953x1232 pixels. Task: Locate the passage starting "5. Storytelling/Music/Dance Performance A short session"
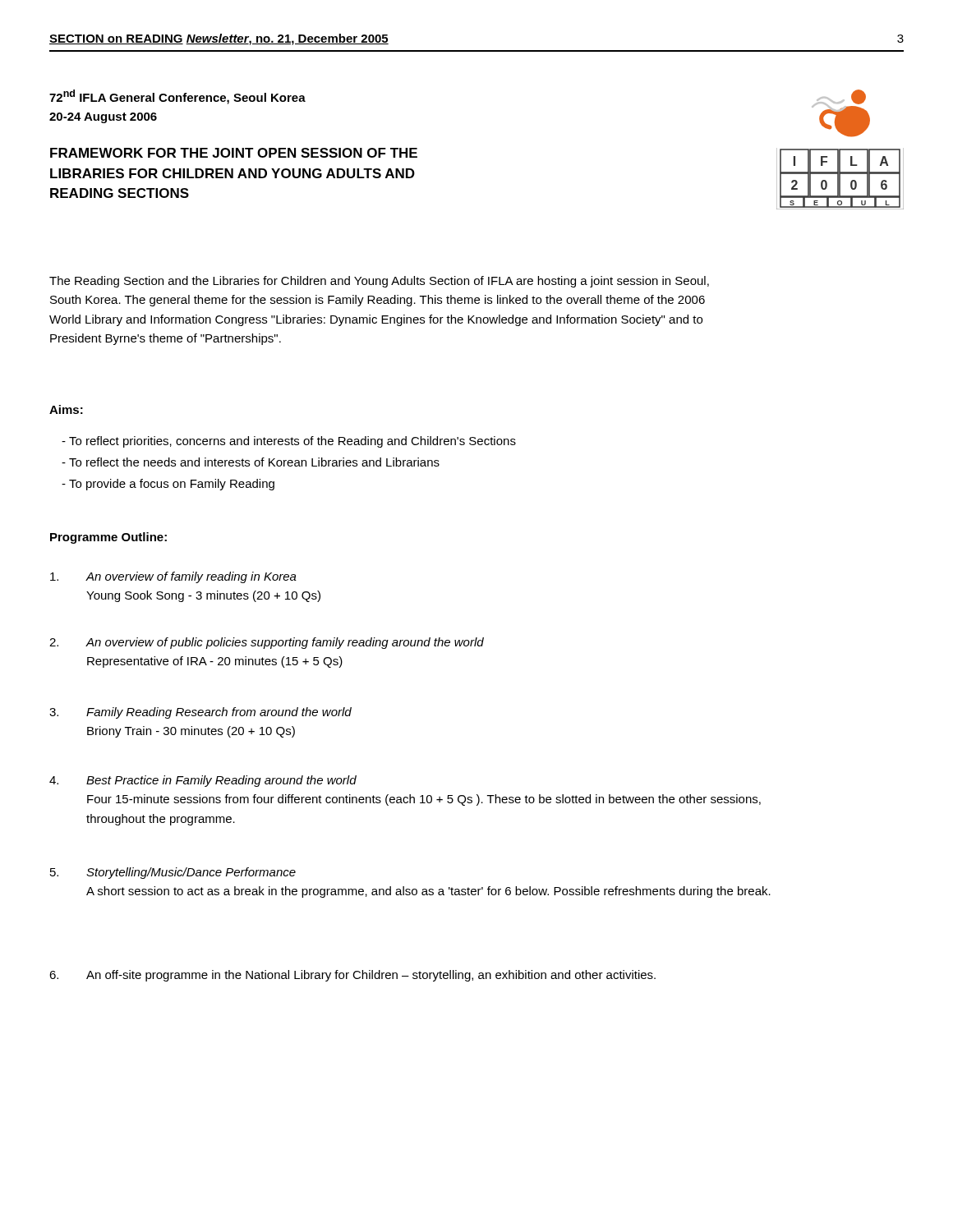(x=419, y=881)
